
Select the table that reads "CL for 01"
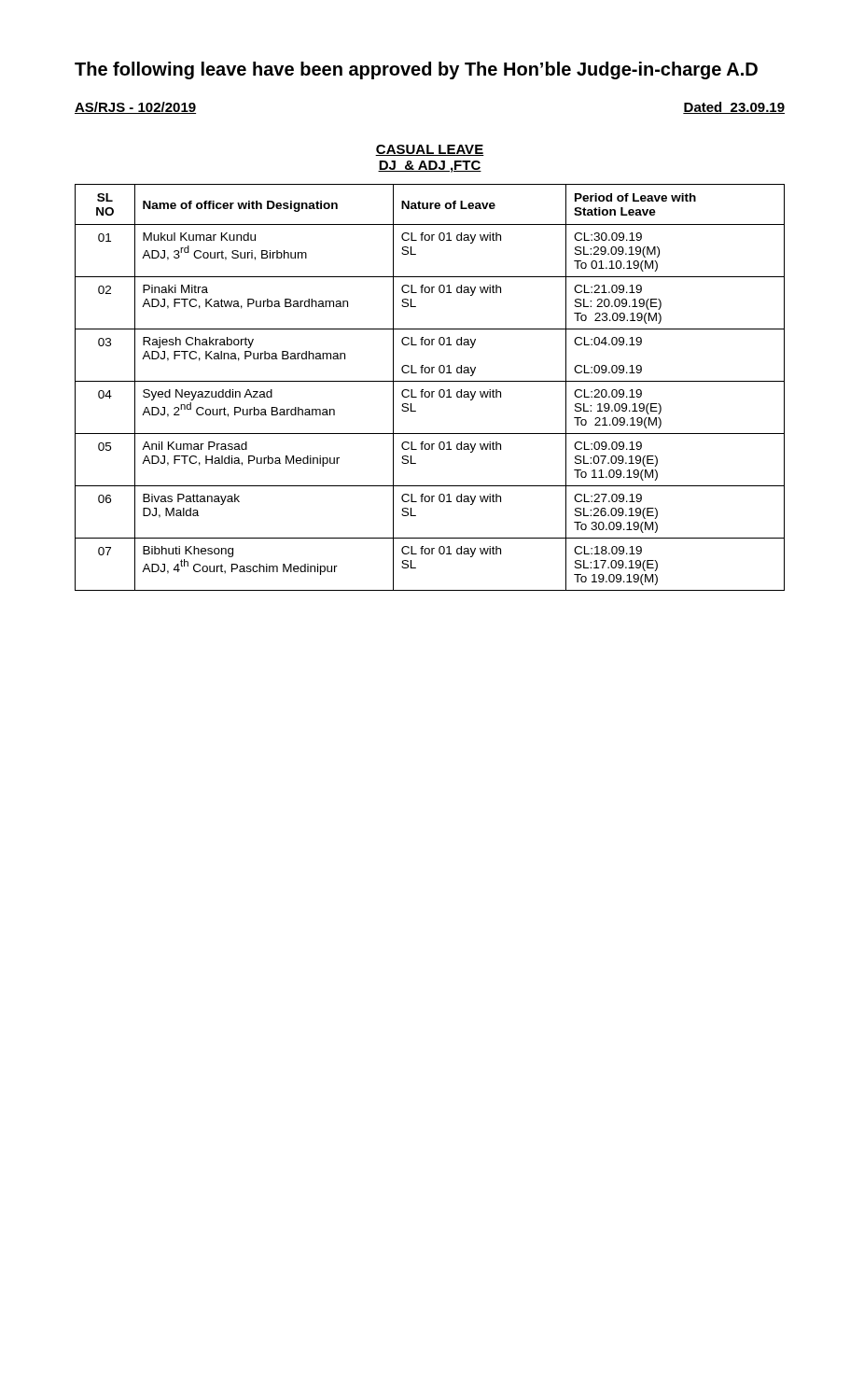coord(430,387)
